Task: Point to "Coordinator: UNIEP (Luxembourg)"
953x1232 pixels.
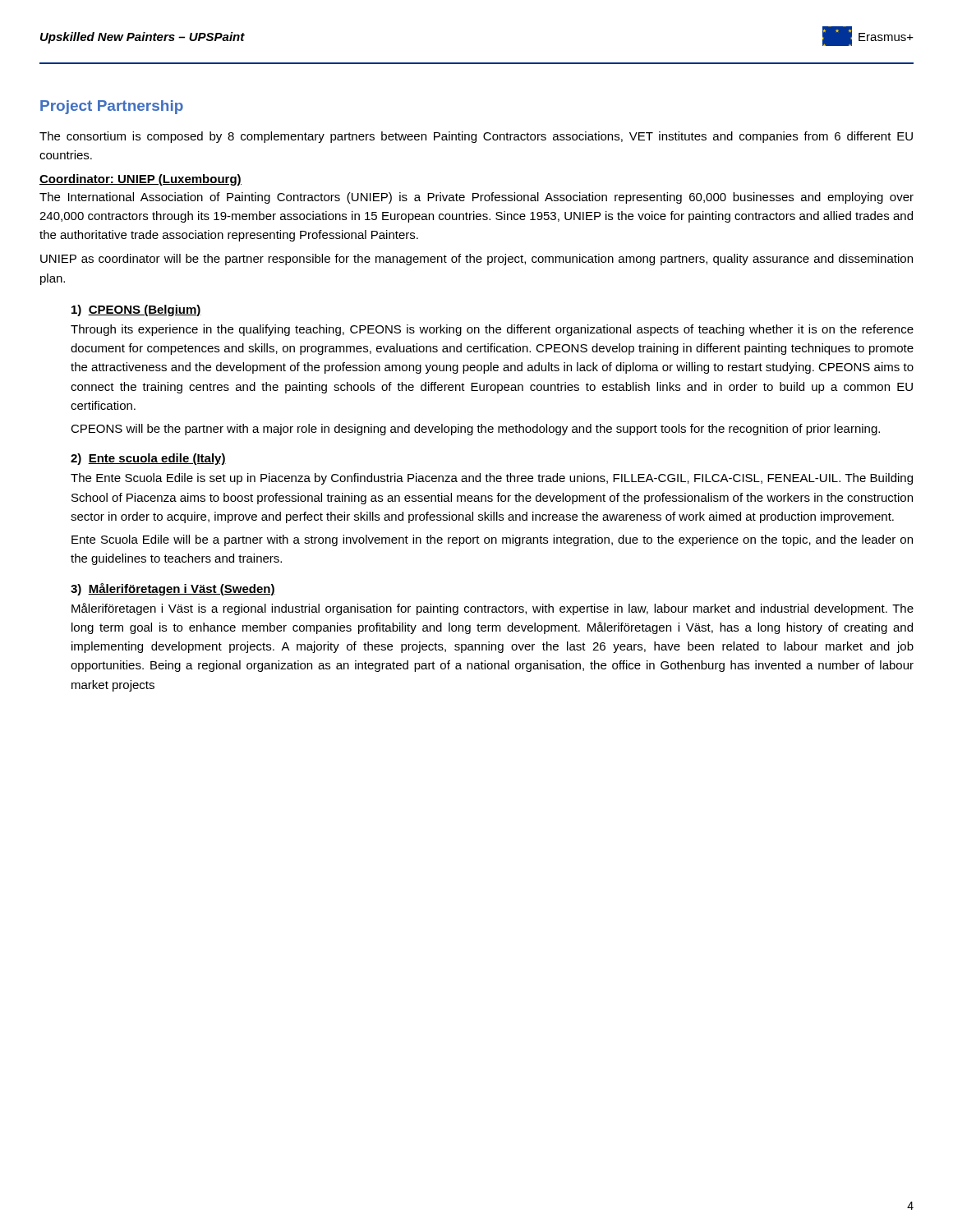Action: point(140,178)
